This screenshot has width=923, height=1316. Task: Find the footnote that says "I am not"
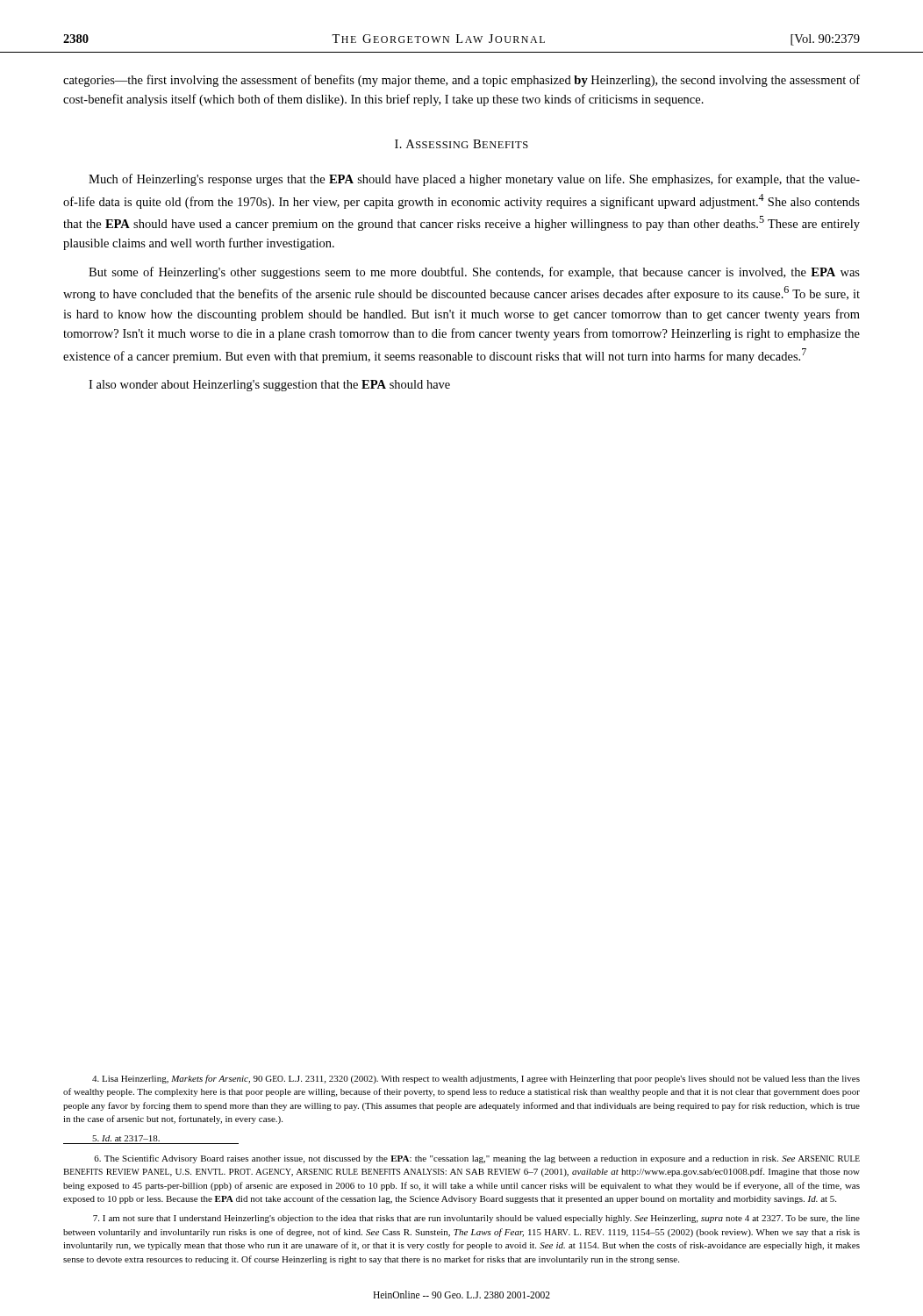click(x=462, y=1239)
